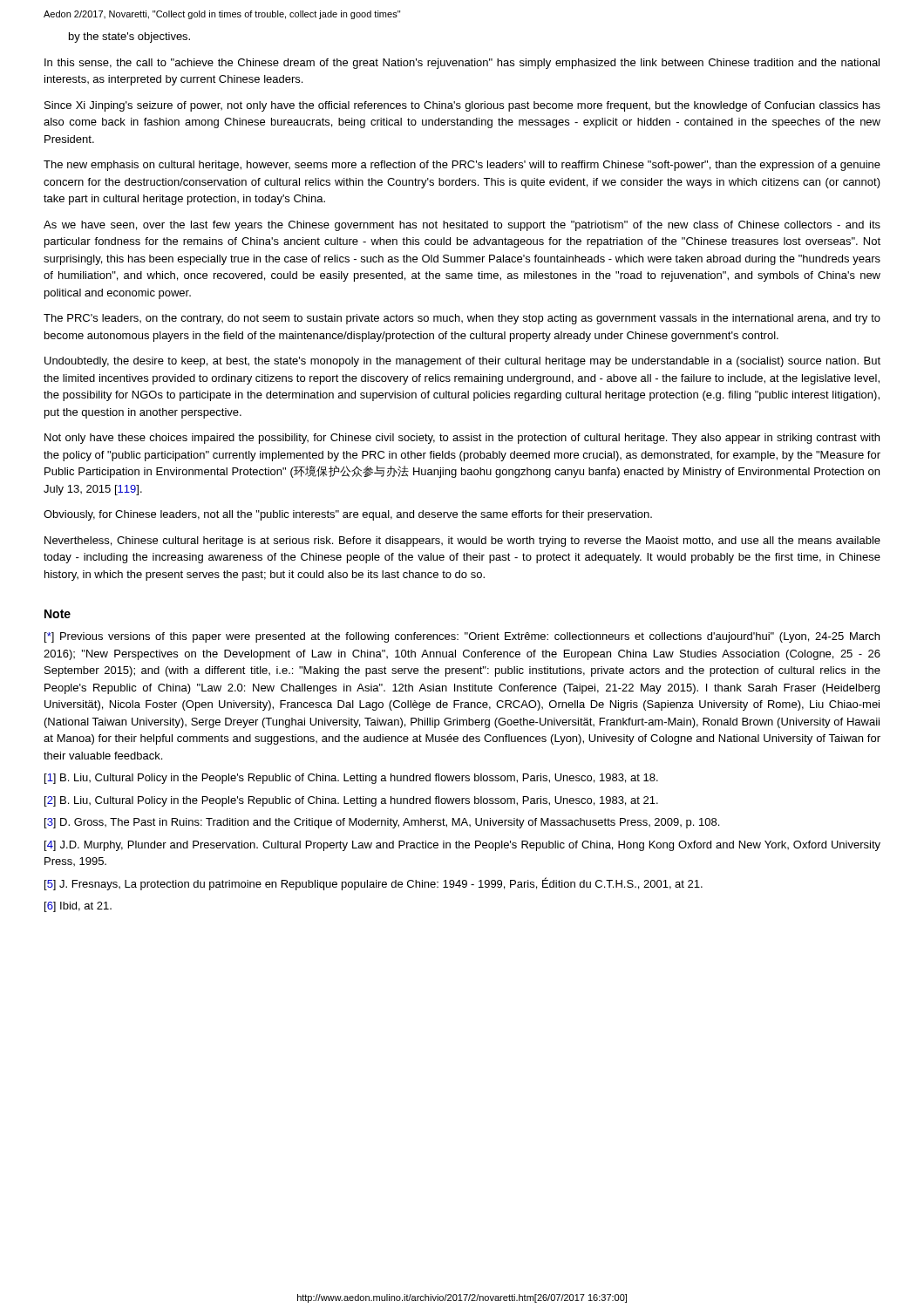
Task: Where is the passage that starts "[3] D. Gross, The Past in"?
Action: (382, 822)
